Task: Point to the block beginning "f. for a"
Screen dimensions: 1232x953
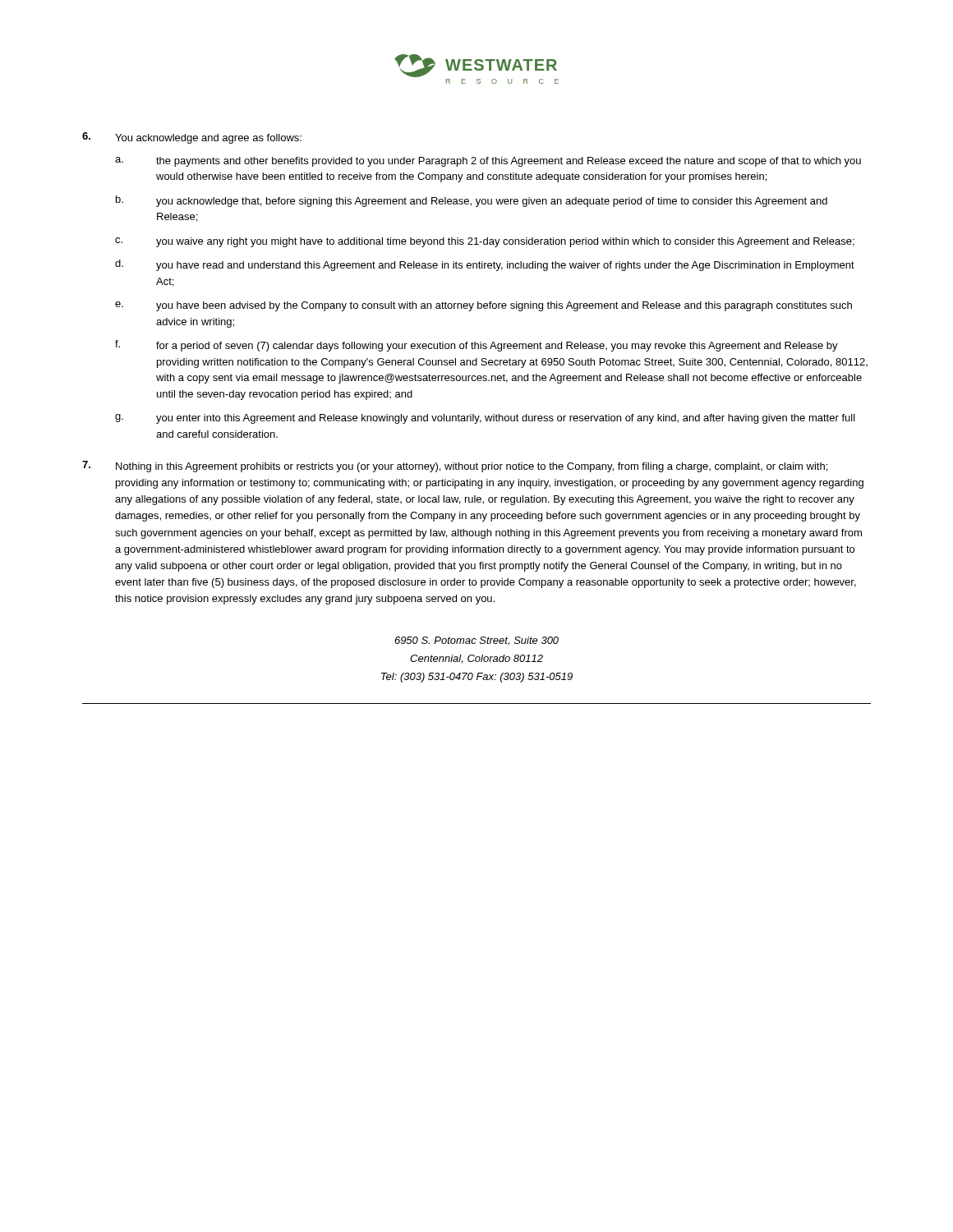Action: pos(493,370)
